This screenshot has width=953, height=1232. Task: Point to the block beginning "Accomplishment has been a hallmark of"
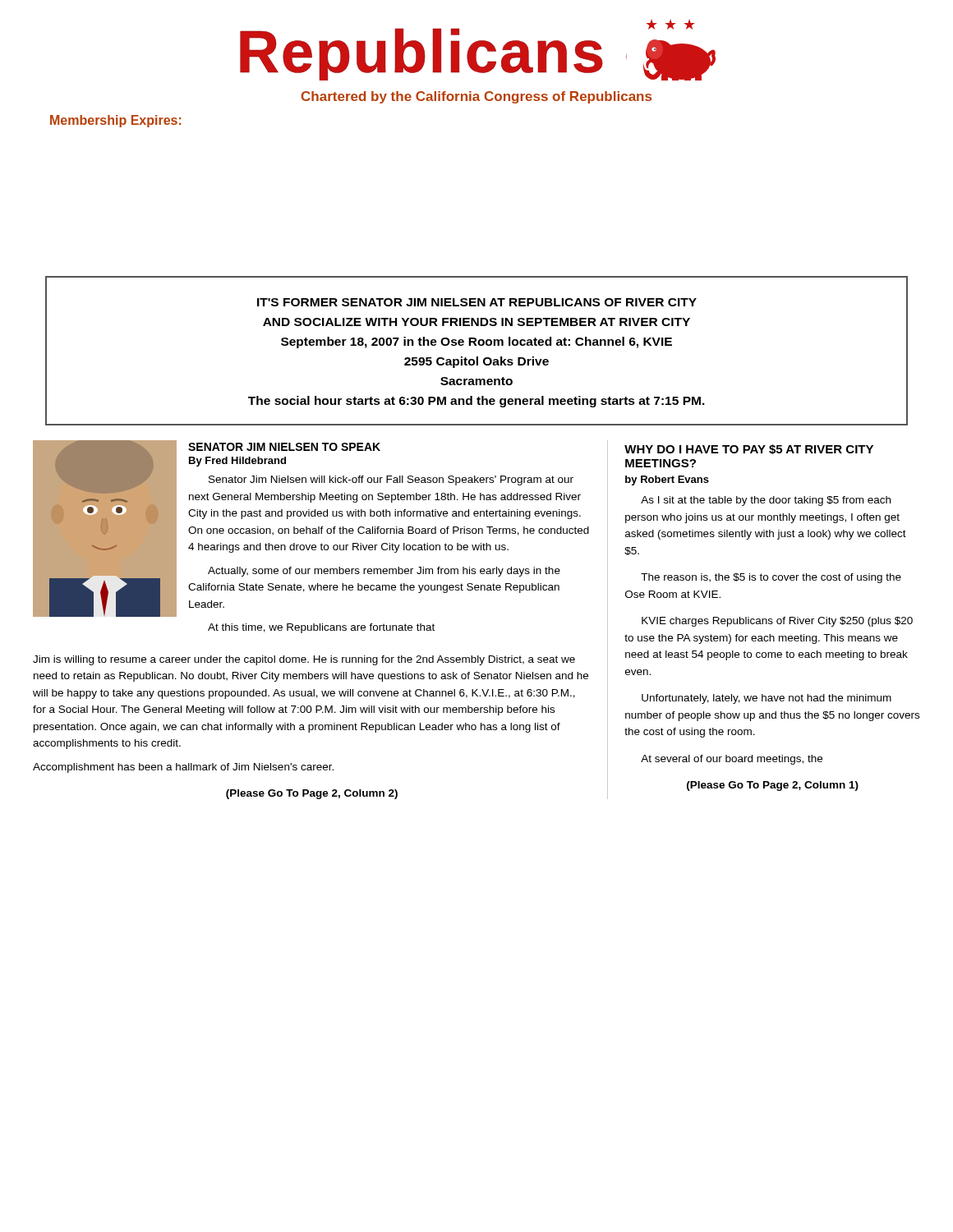click(184, 767)
